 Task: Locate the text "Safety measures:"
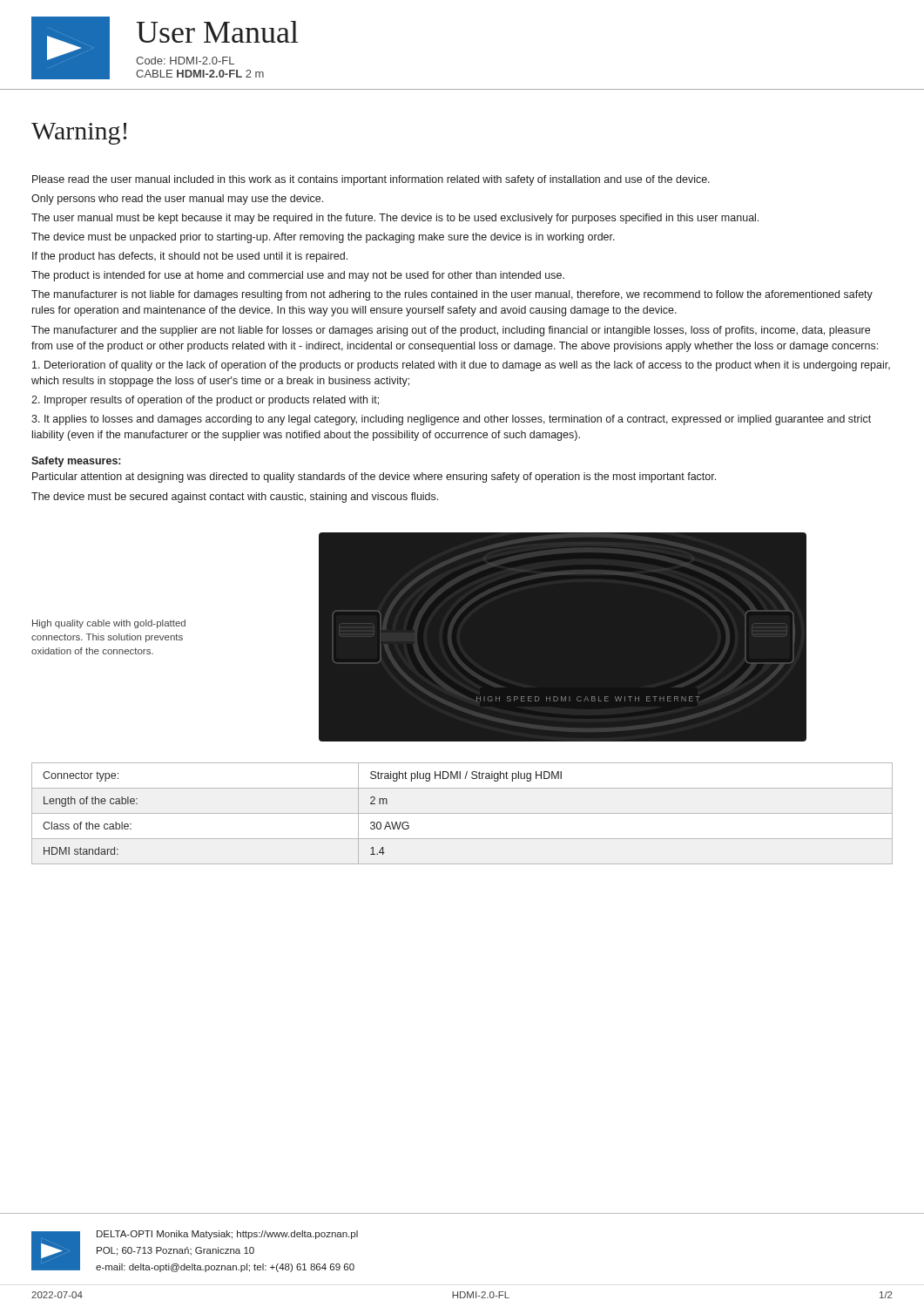[x=76, y=461]
